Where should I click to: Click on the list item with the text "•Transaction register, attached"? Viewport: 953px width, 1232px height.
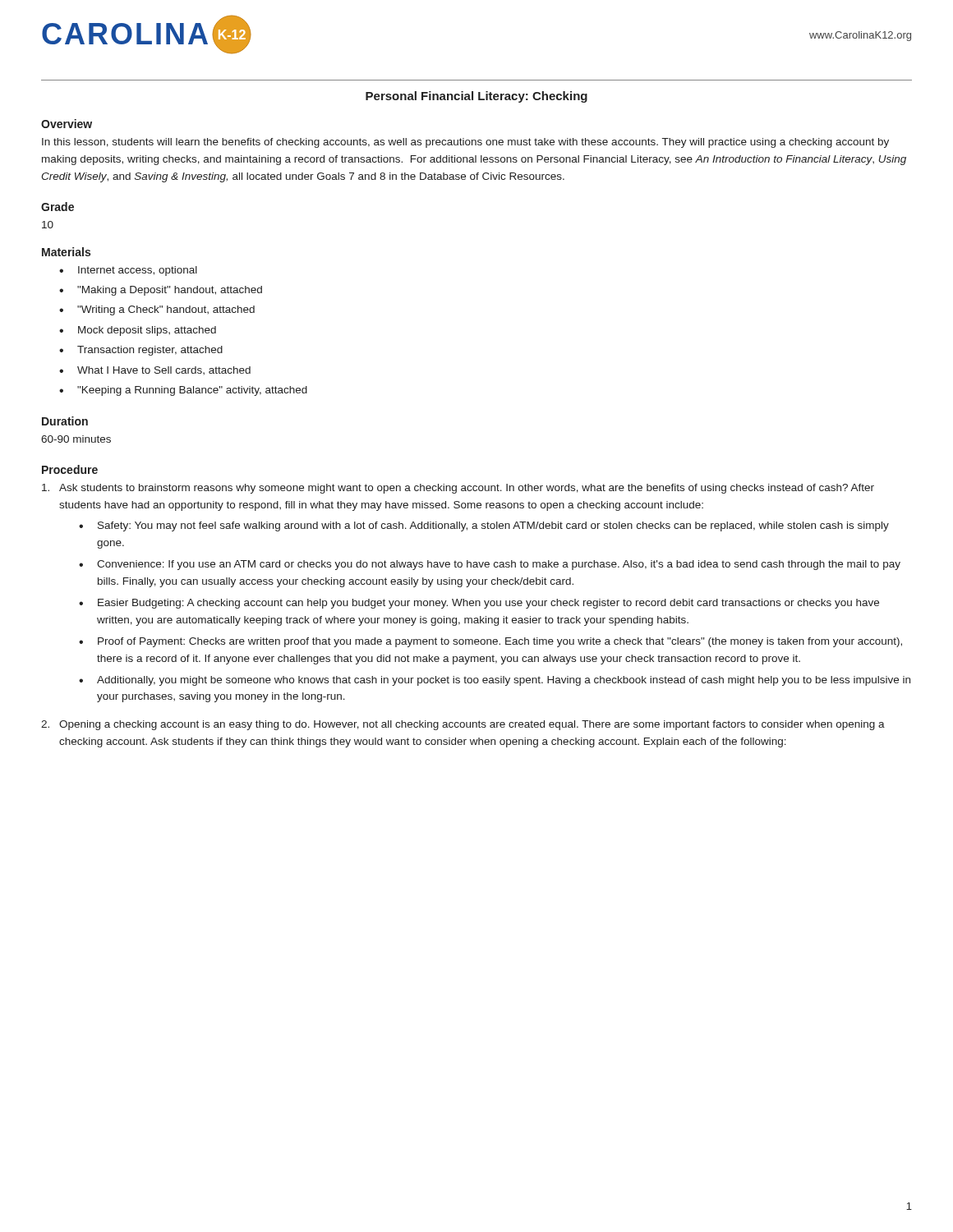141,351
